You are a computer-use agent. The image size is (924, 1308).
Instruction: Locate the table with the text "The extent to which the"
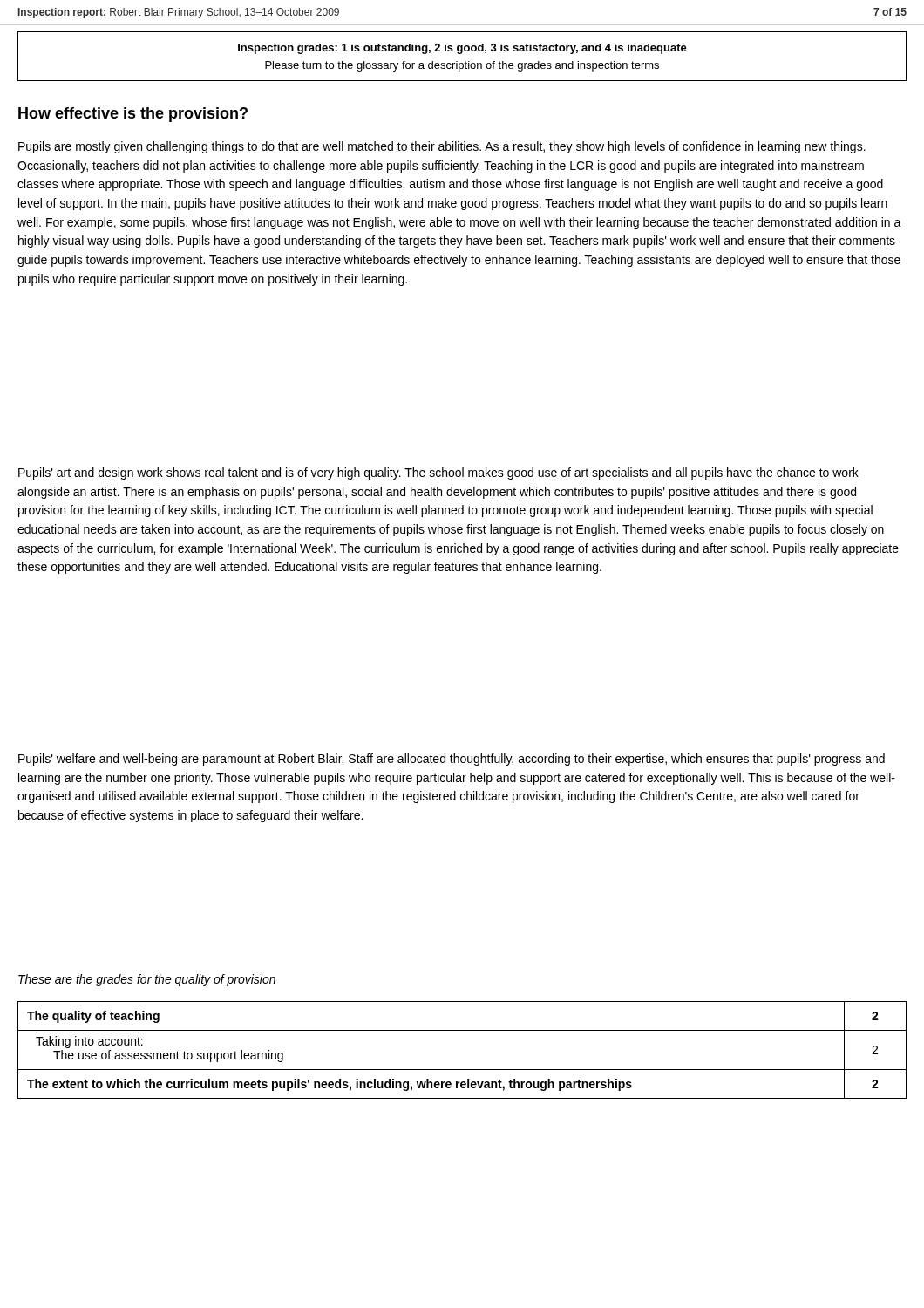pyautogui.click(x=462, y=1050)
